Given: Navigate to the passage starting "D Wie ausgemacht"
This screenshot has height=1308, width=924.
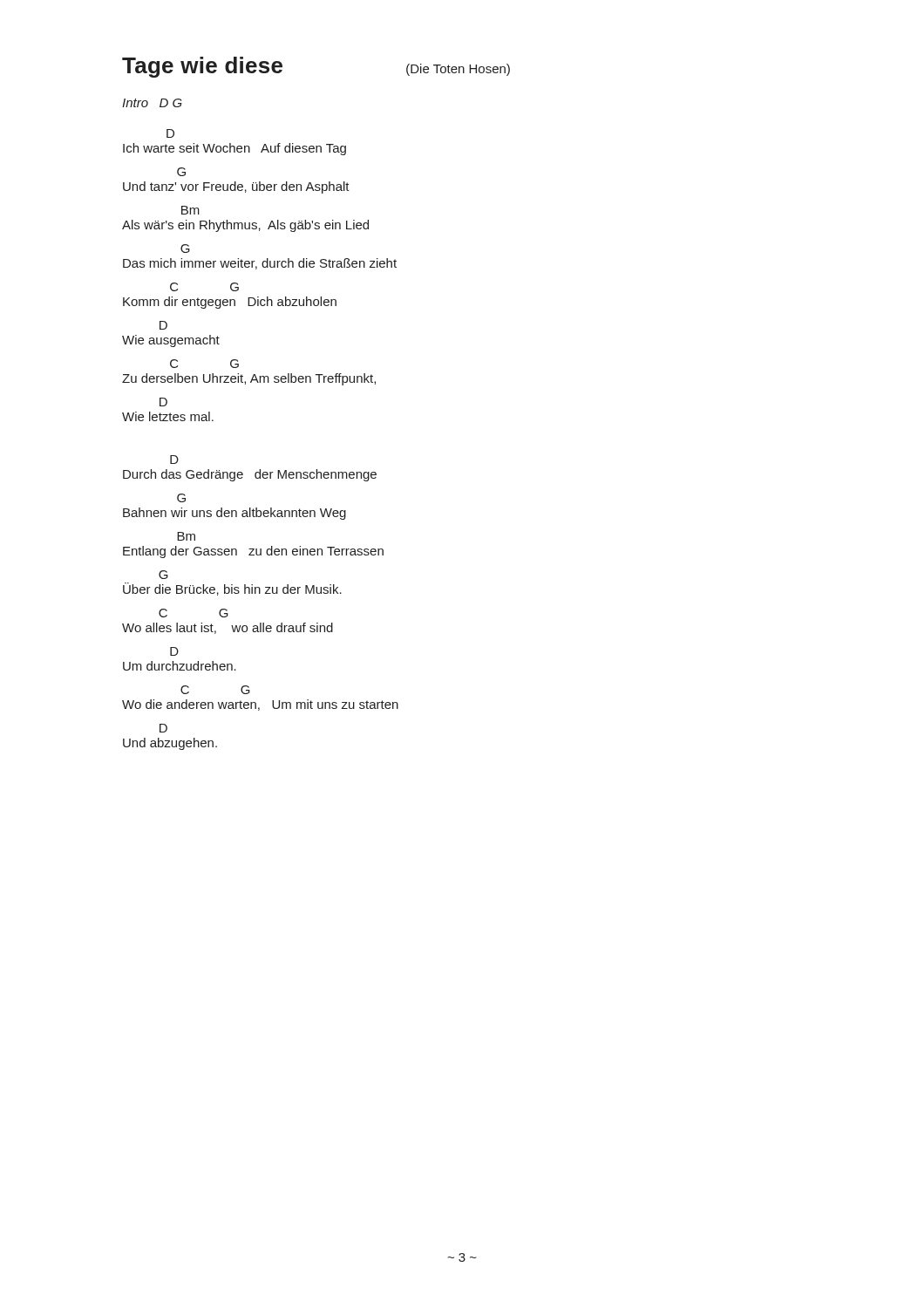Looking at the screenshot, I should (x=163, y=325).
